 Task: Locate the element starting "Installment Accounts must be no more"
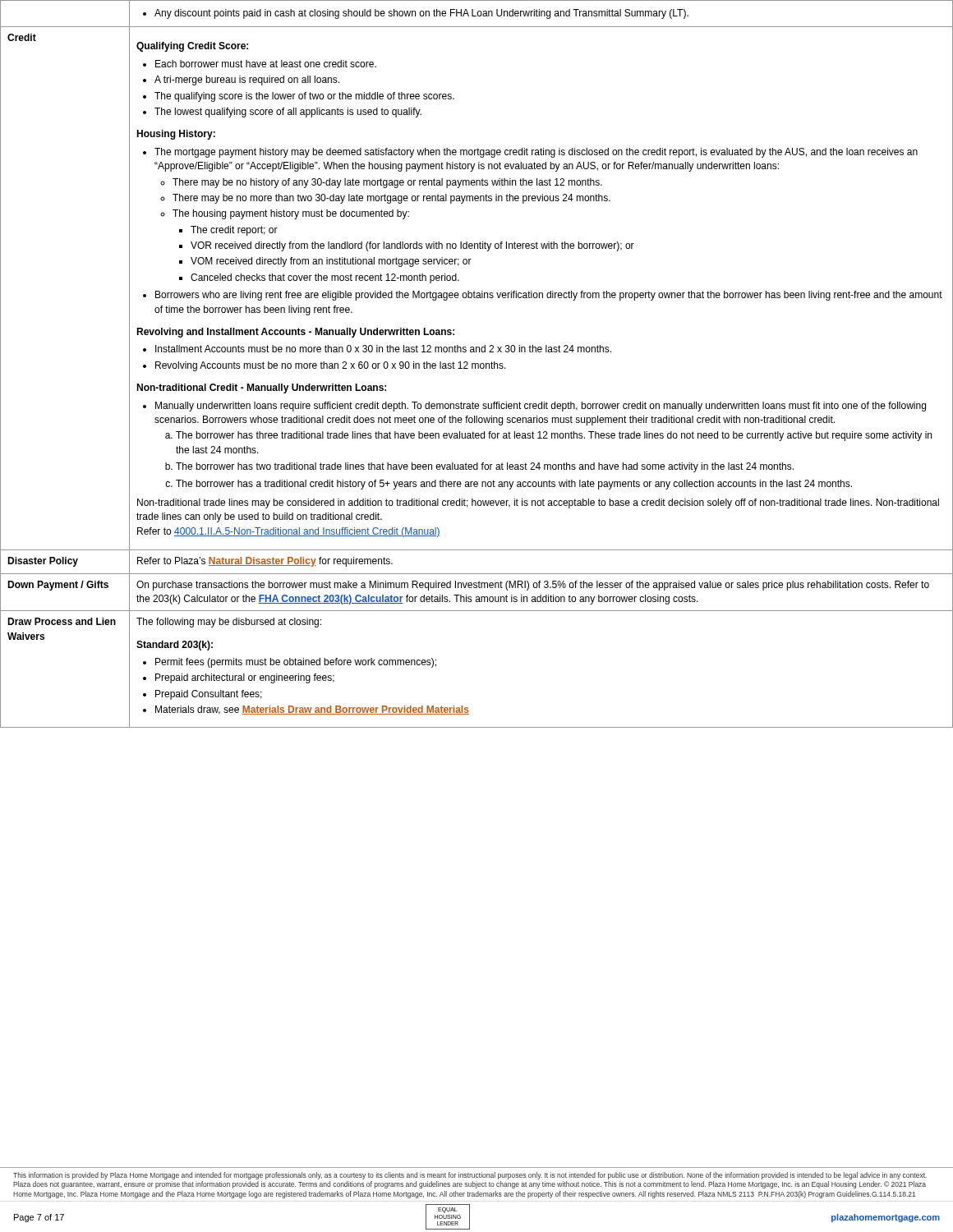click(x=541, y=358)
